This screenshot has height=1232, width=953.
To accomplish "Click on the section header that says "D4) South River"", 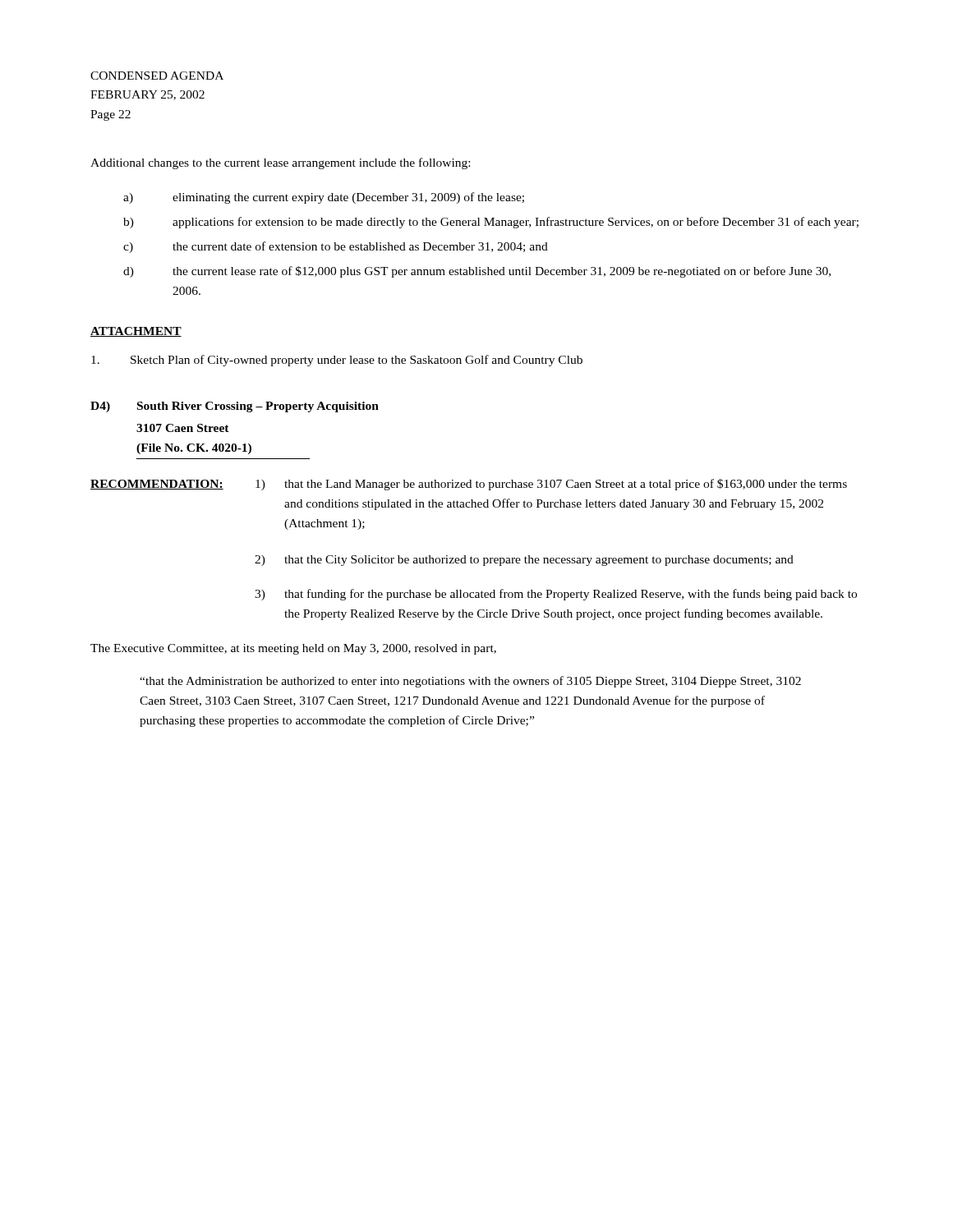I will [235, 407].
